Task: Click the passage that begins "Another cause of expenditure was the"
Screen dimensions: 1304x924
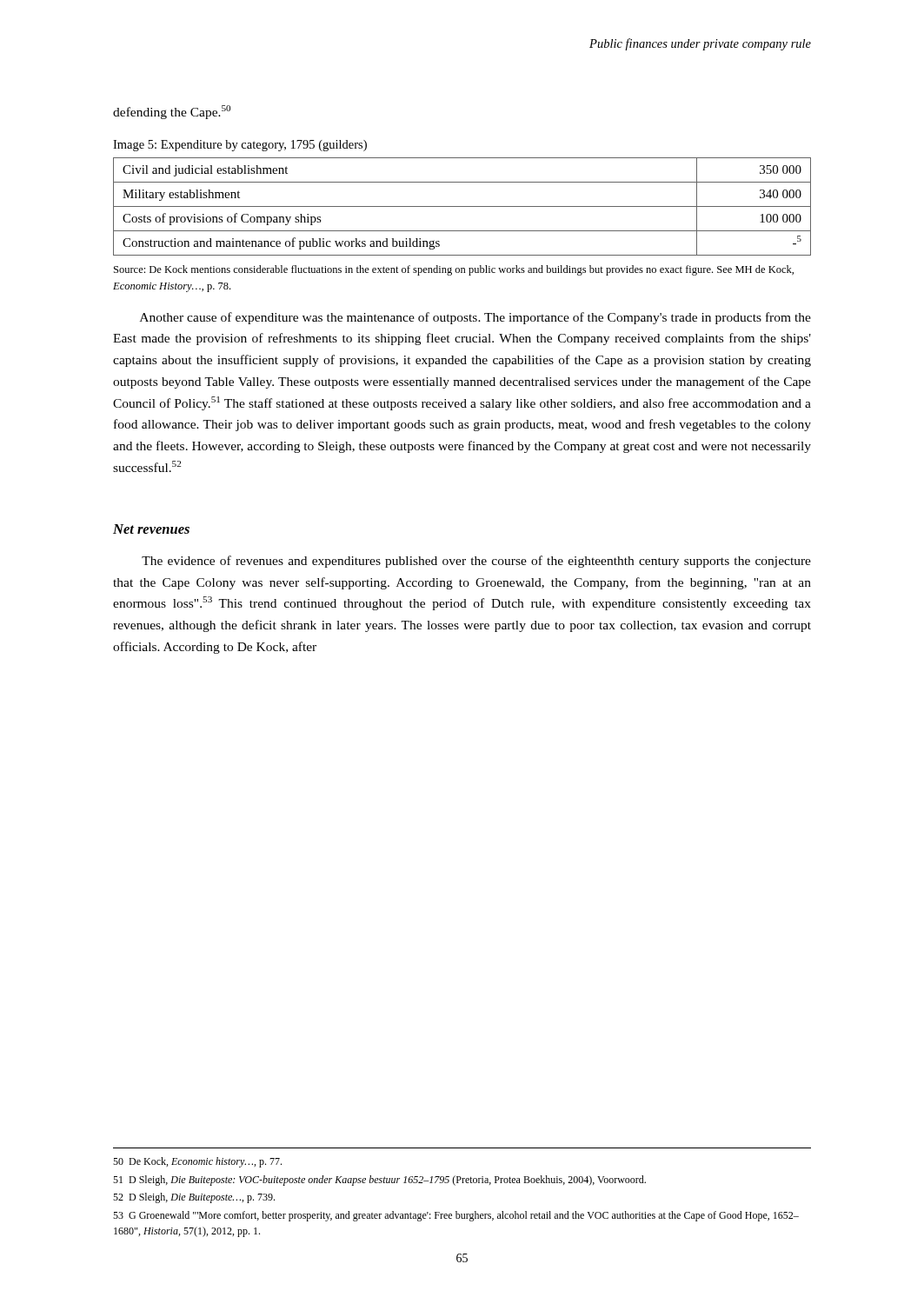Action: pos(462,392)
